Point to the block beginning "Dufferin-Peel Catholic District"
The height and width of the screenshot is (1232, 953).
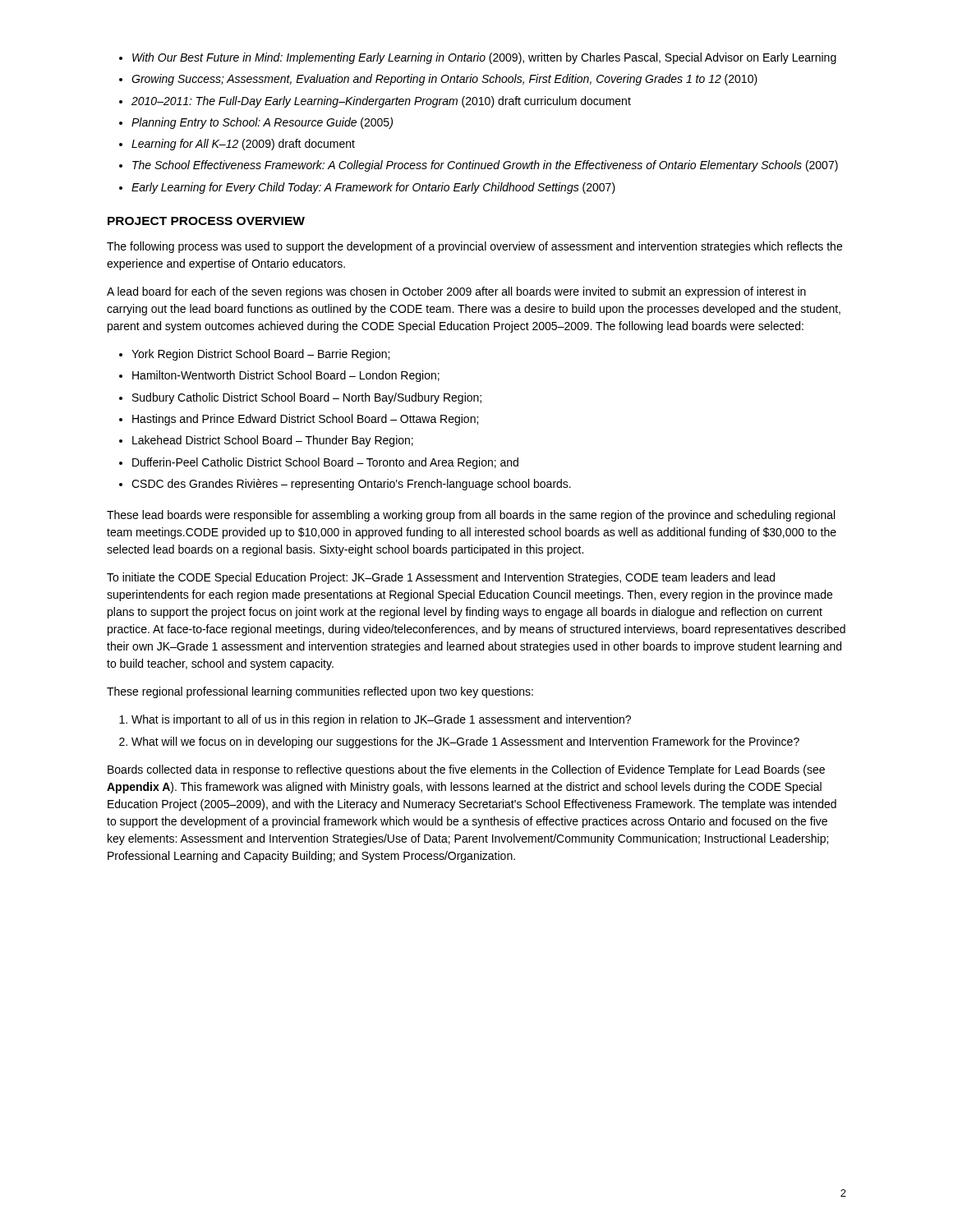coord(489,462)
